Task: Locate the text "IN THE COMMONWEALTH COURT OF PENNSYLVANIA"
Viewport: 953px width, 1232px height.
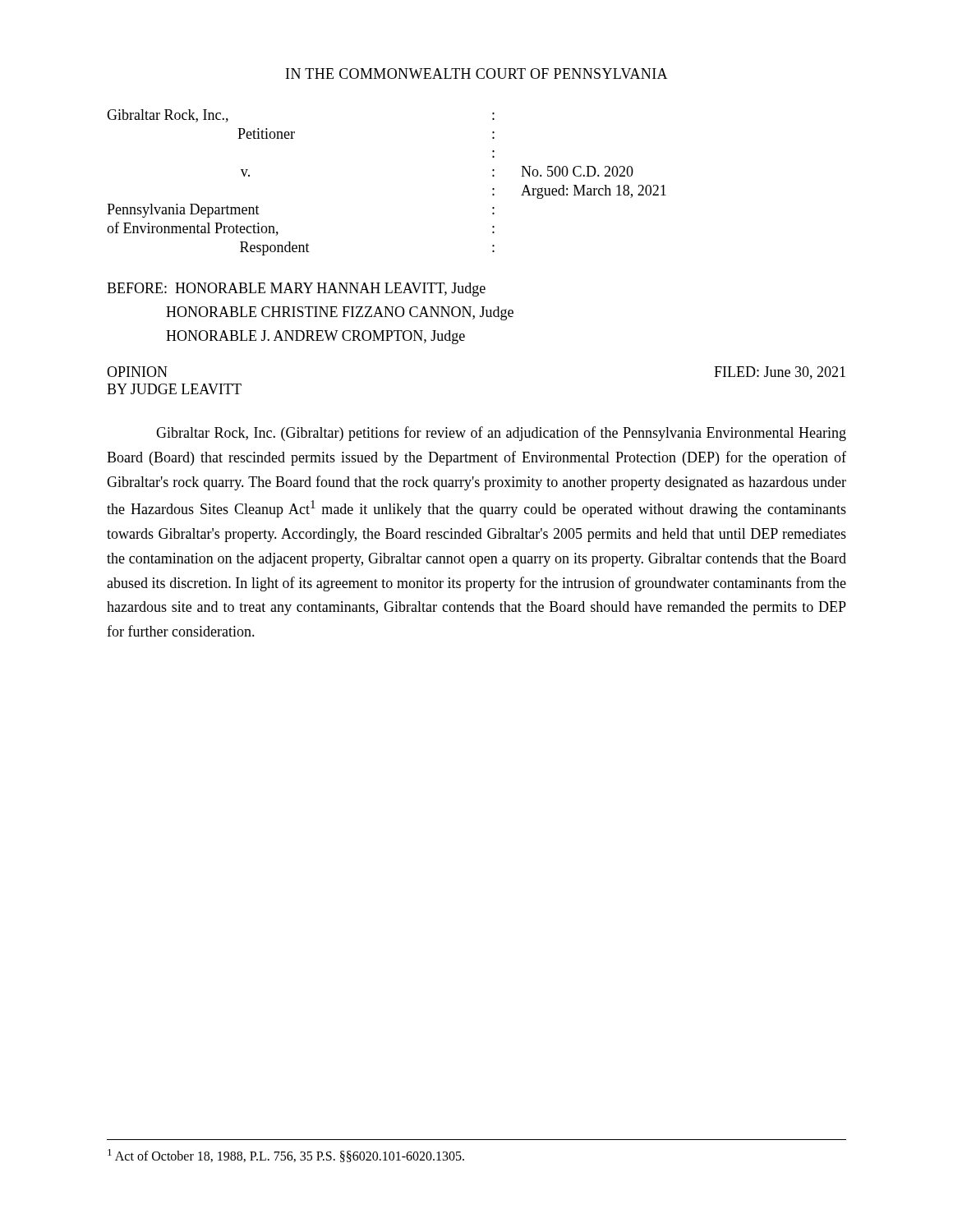Action: pos(476,74)
